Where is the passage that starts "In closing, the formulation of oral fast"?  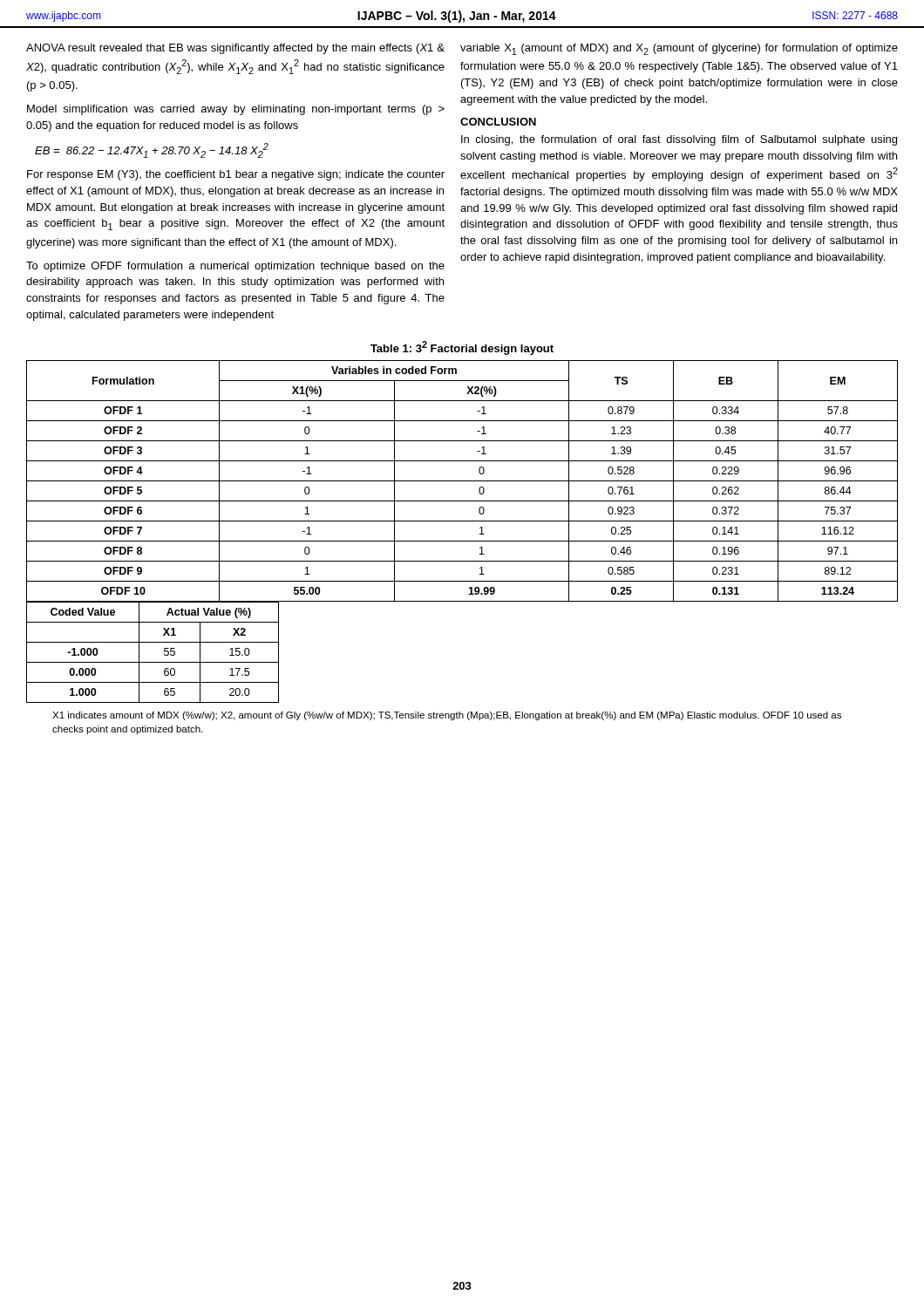(x=679, y=199)
